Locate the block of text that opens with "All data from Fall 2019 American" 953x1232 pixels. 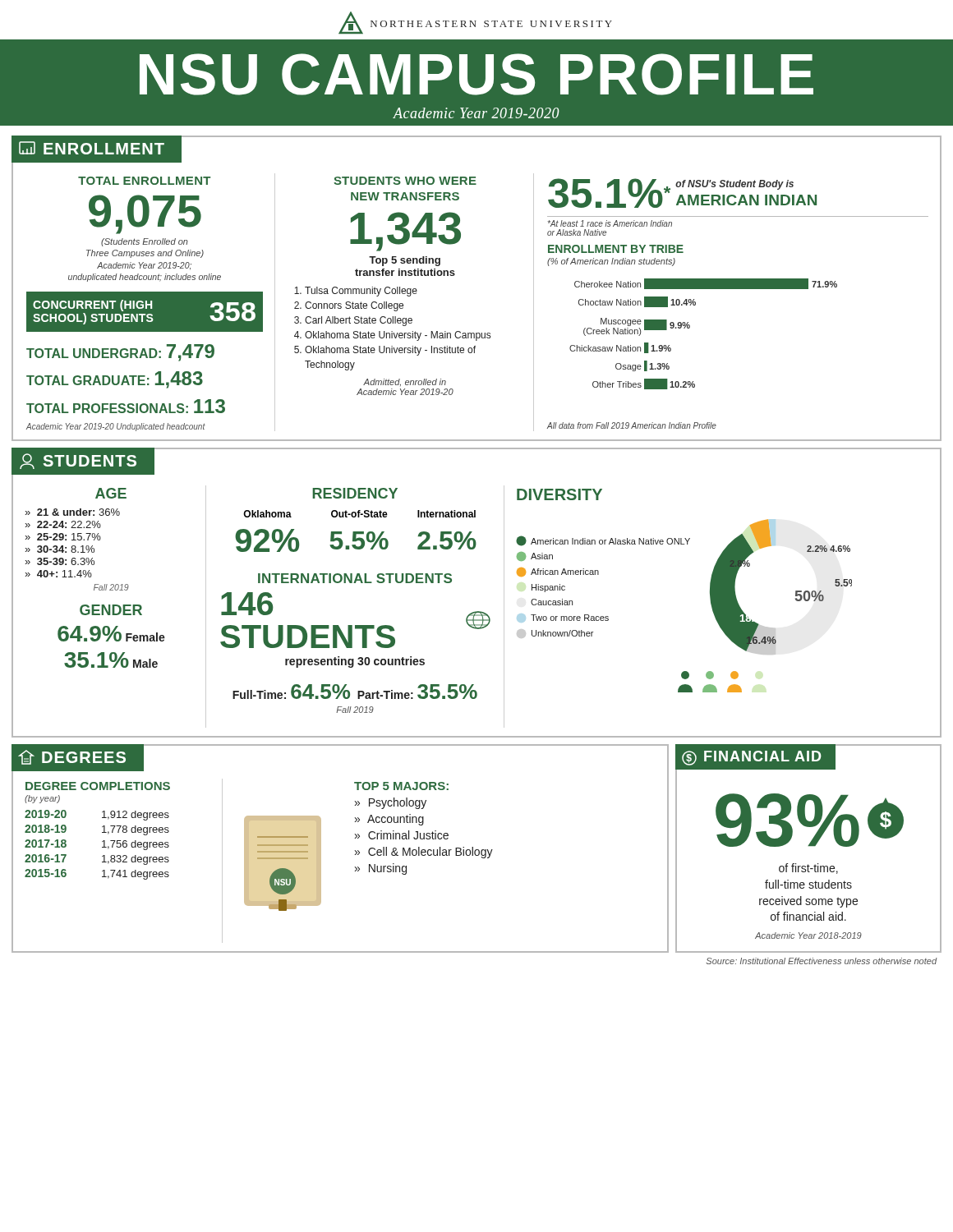pos(632,426)
